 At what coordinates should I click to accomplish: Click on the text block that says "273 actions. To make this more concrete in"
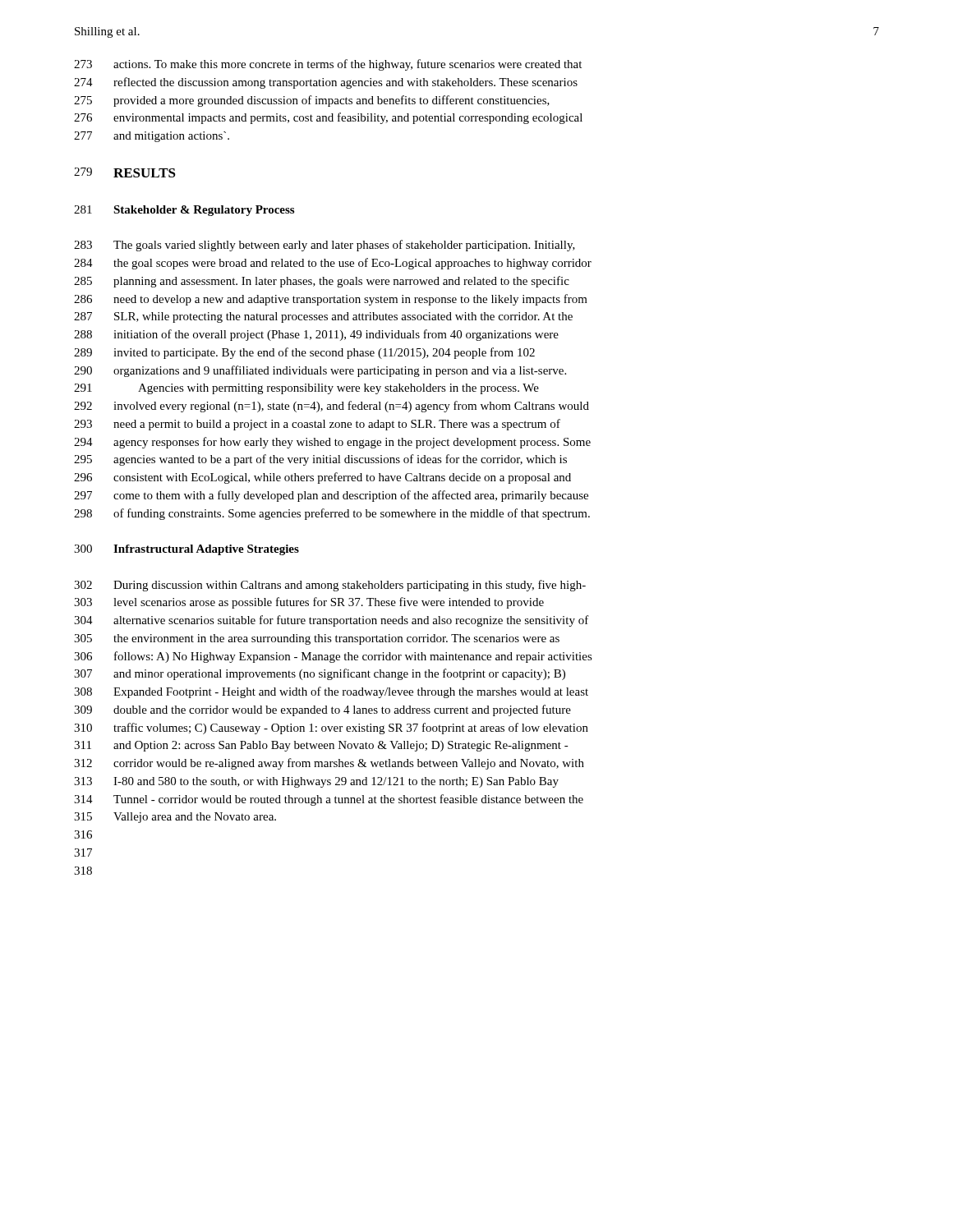pos(476,100)
